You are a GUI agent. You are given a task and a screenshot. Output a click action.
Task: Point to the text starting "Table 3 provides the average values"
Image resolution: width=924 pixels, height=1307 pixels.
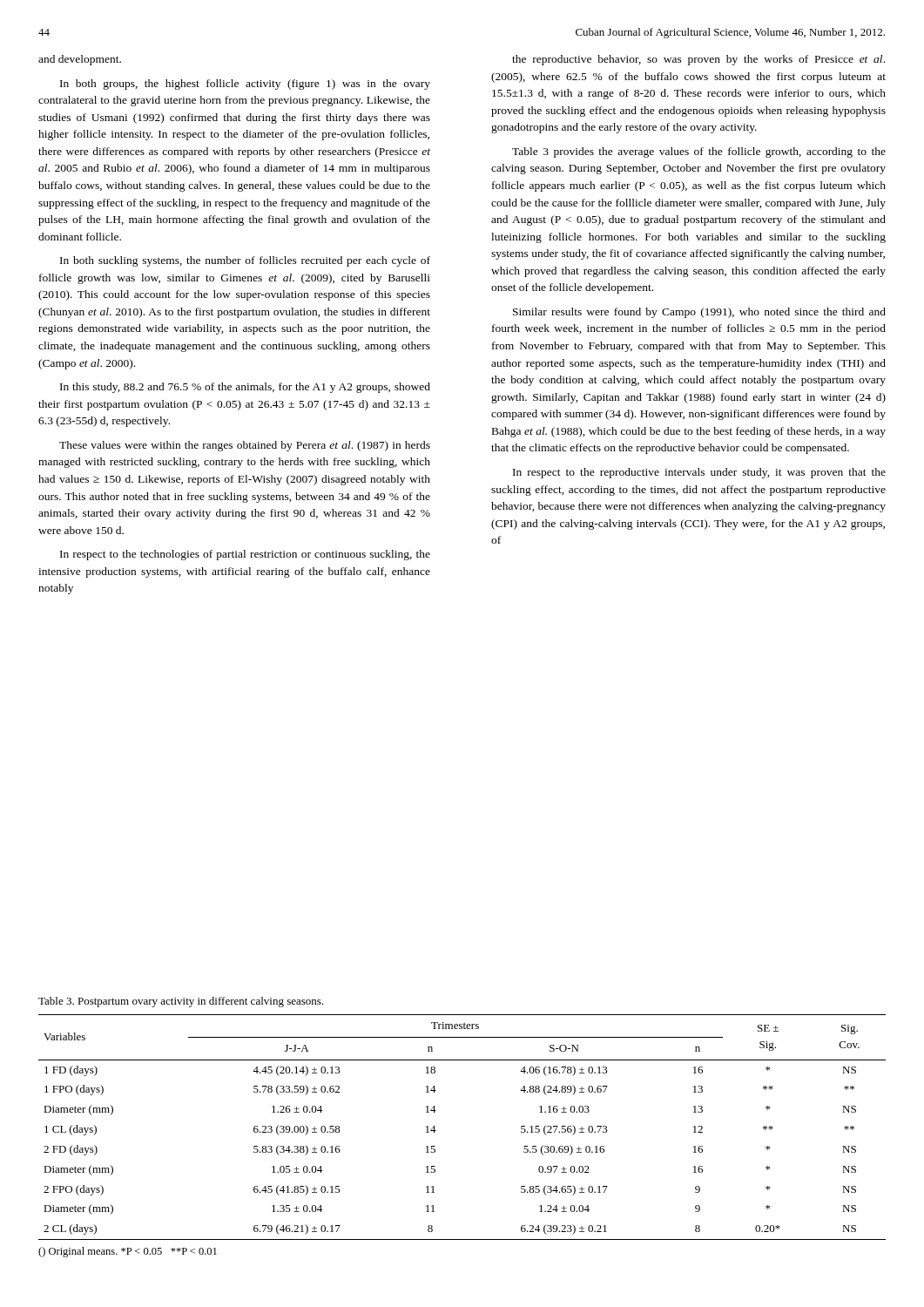[x=688, y=219]
